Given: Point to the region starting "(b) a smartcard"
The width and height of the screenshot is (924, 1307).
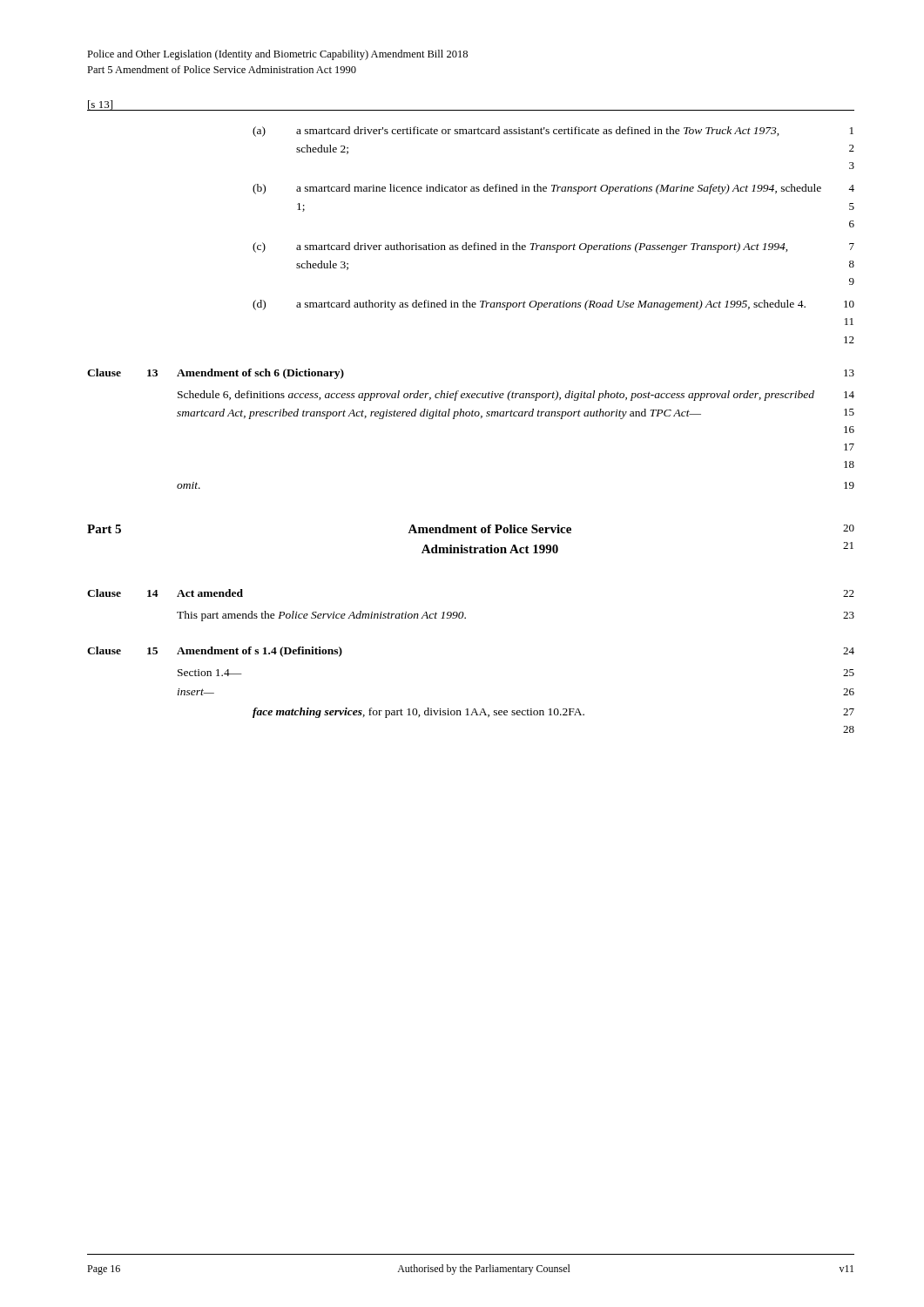Looking at the screenshot, I should click(553, 189).
